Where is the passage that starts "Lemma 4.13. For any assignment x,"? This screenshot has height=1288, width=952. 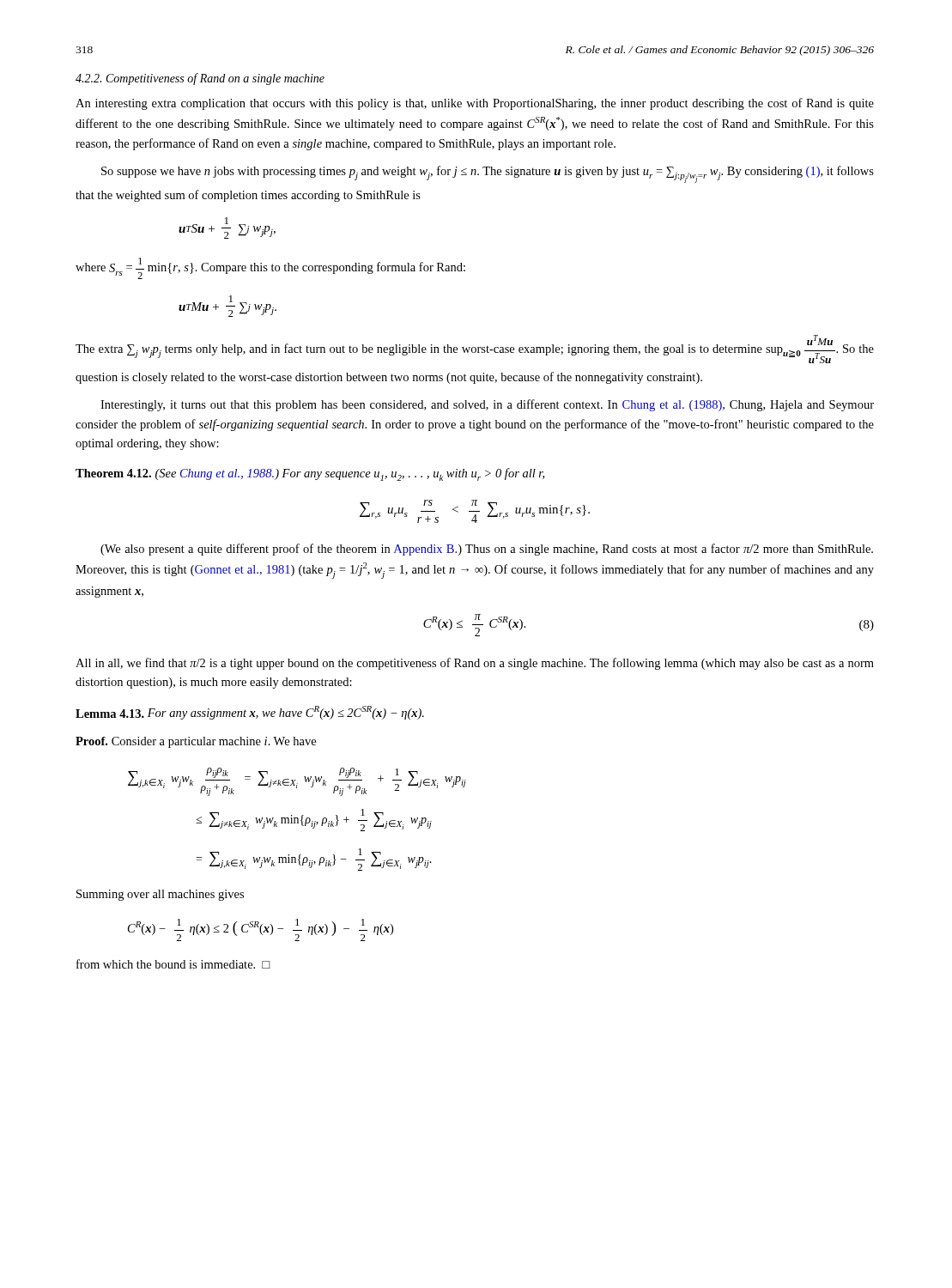click(250, 712)
